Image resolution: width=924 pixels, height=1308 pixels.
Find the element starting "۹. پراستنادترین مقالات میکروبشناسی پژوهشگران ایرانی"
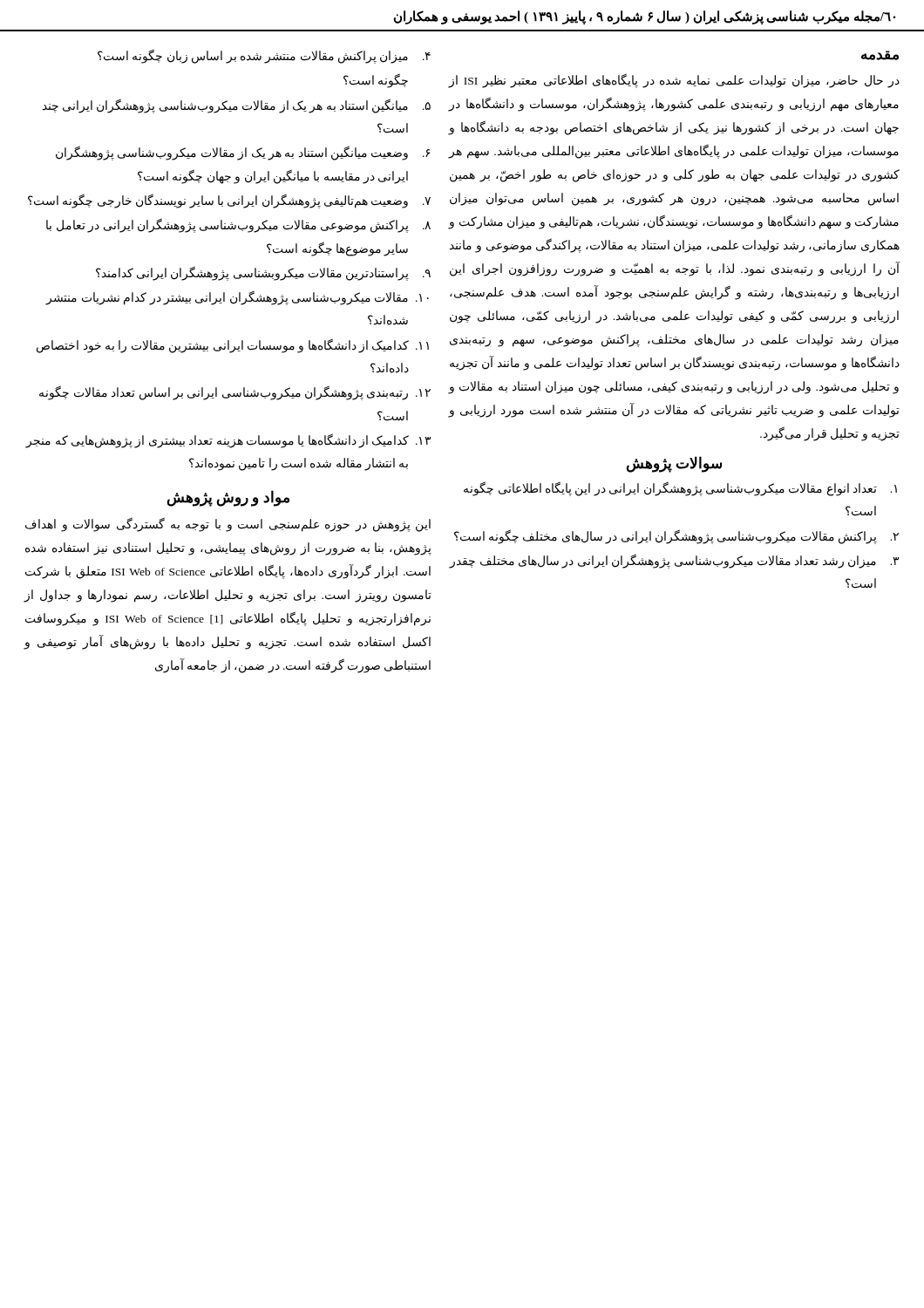[228, 274]
